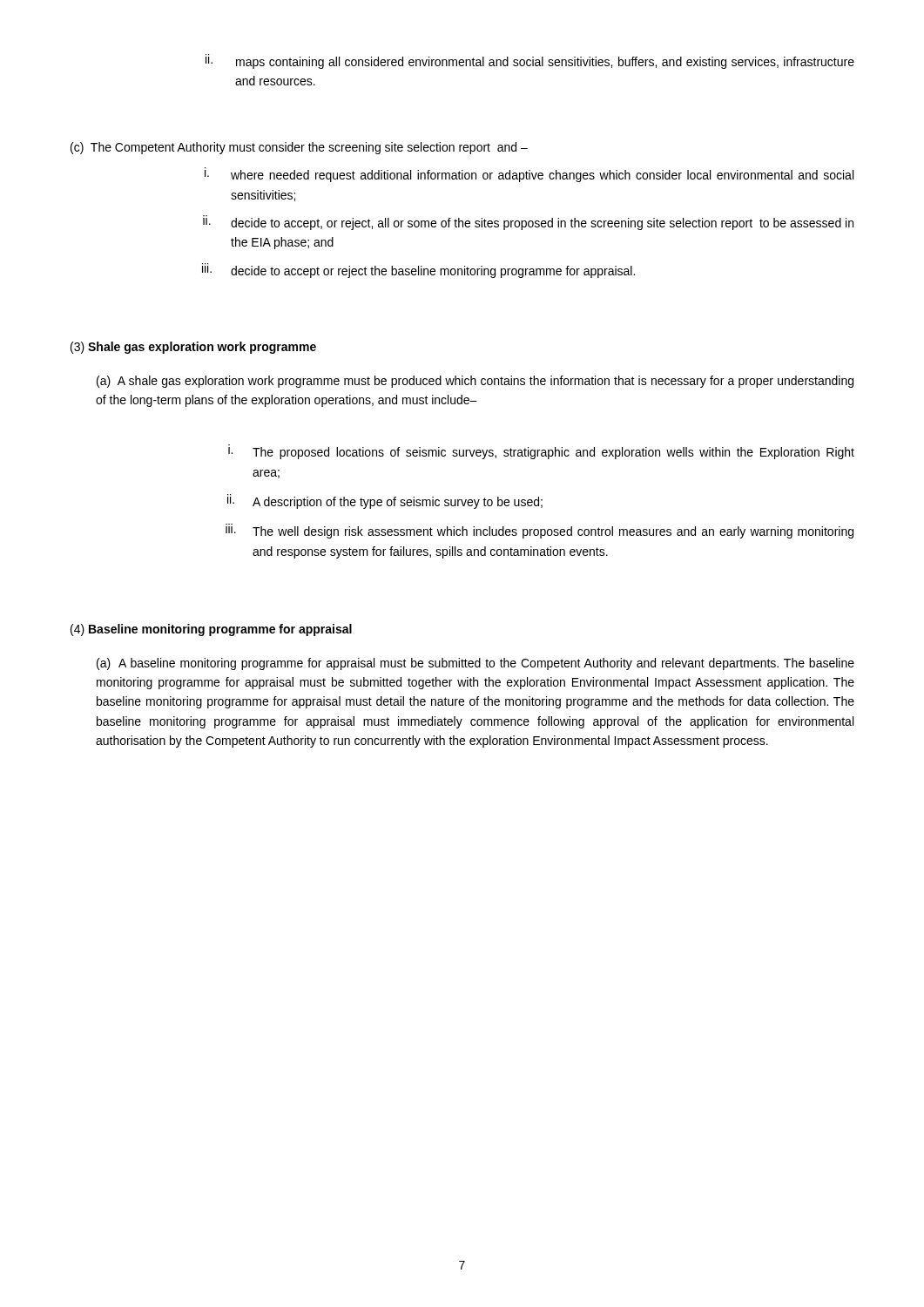
Task: Click on the list item that says "(c) The Competent"
Action: tap(299, 147)
